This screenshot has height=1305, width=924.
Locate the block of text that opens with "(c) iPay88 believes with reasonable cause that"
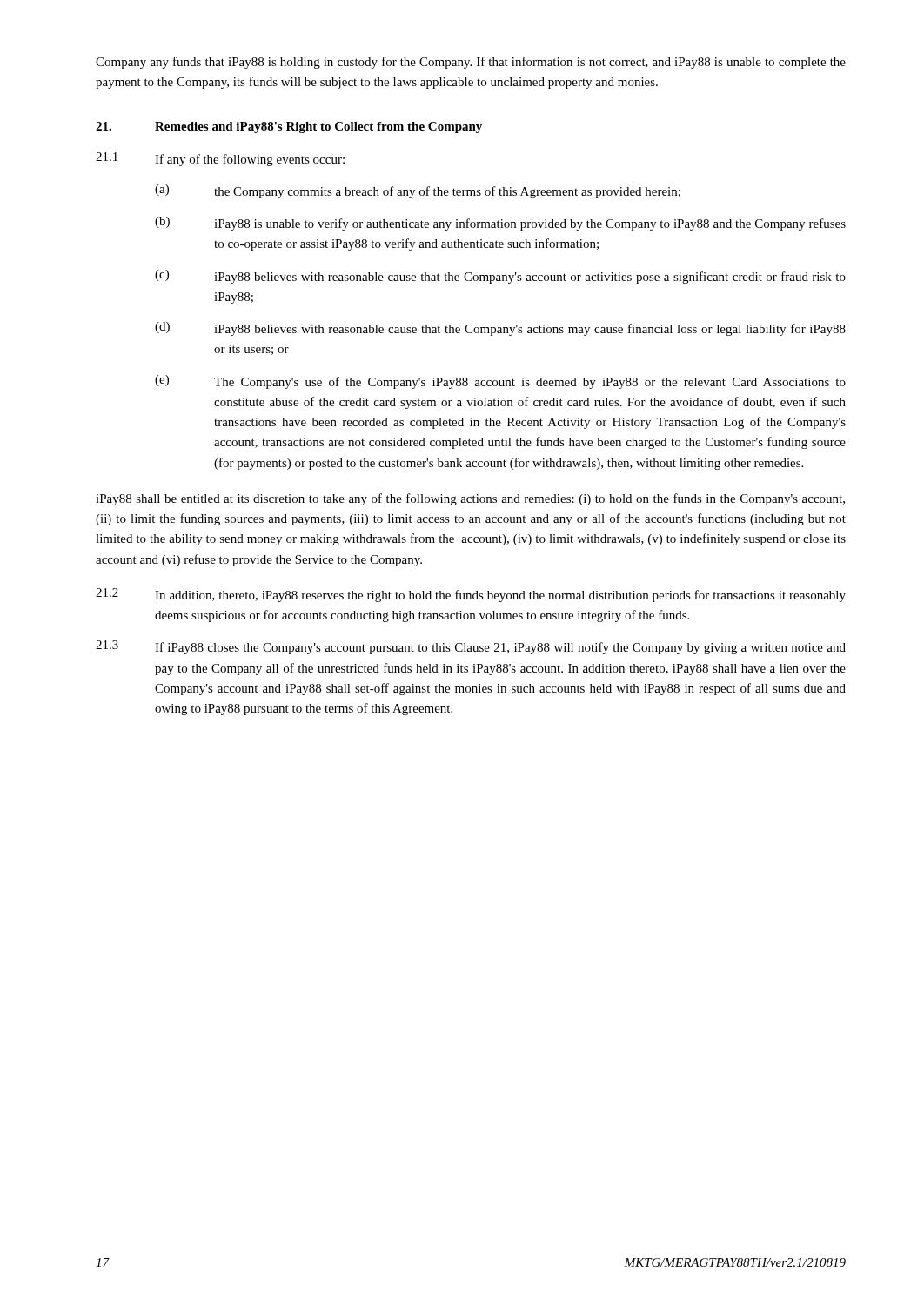[x=500, y=287]
